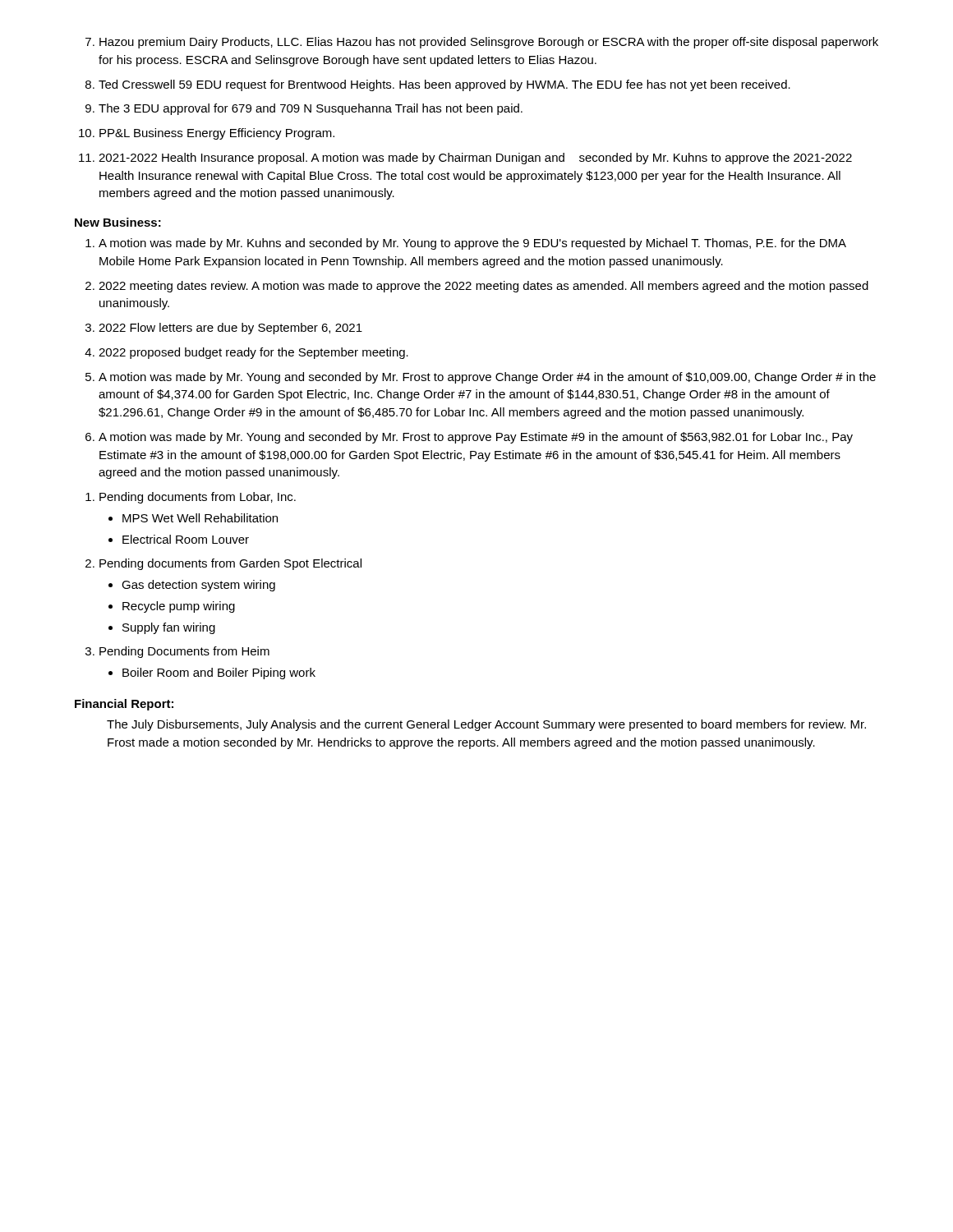Where is the passage that starts "The 3 EDU approval"?
The image size is (953, 1232).
(476, 108)
